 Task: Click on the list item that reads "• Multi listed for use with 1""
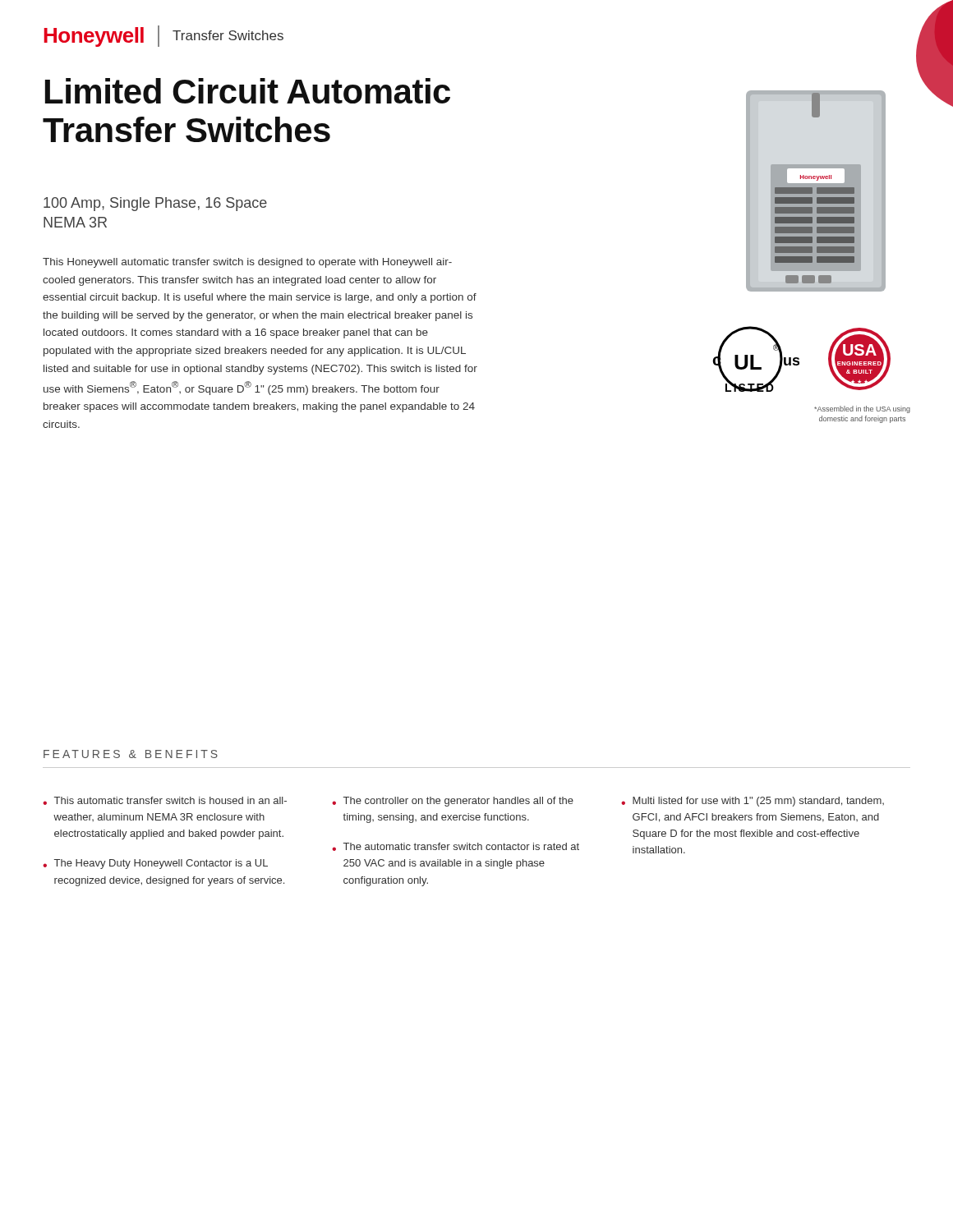pos(753,826)
